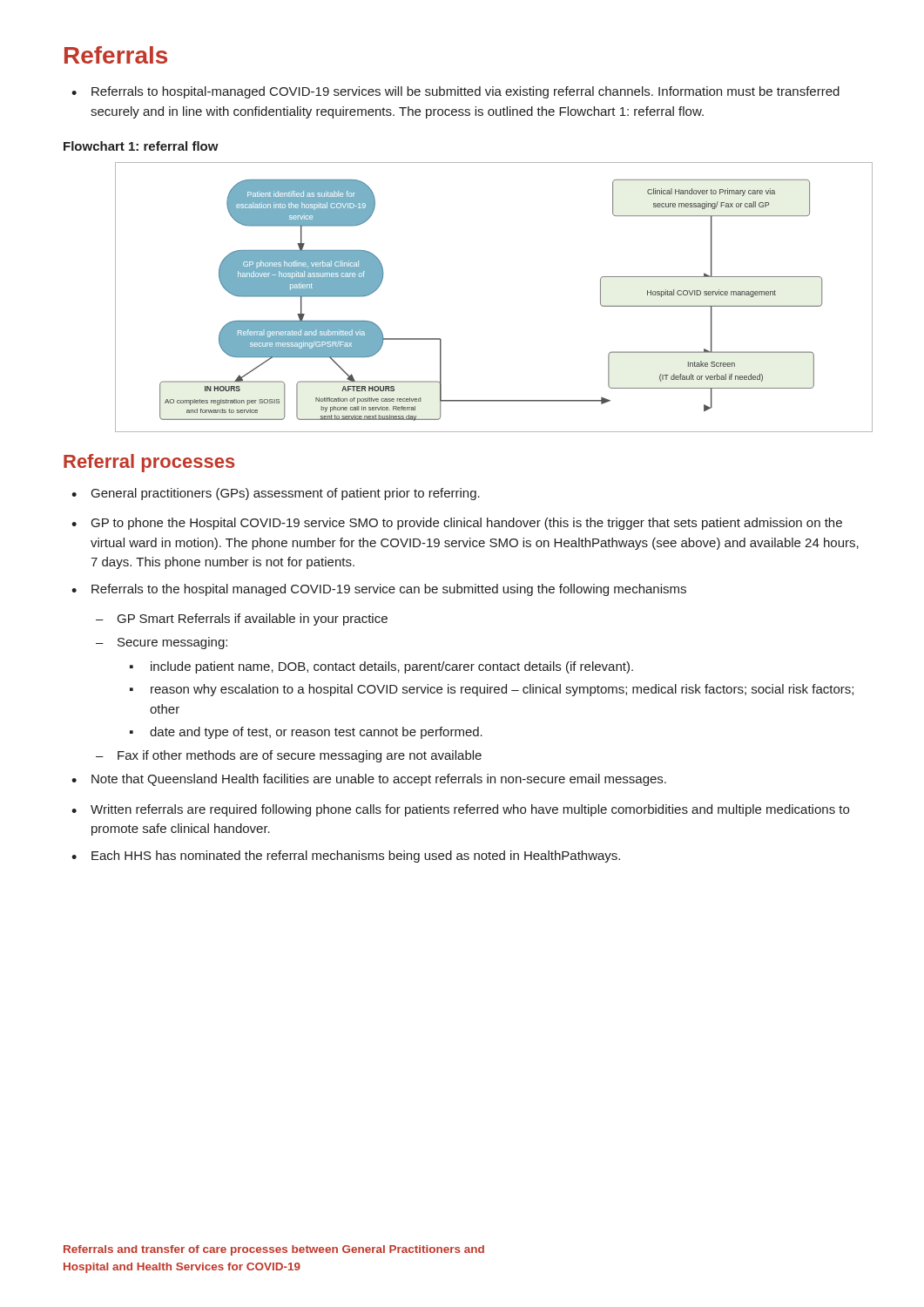Where is the passage that starts "• Each HHS has nominated"?
Image resolution: width=924 pixels, height=1307 pixels.
(x=346, y=857)
